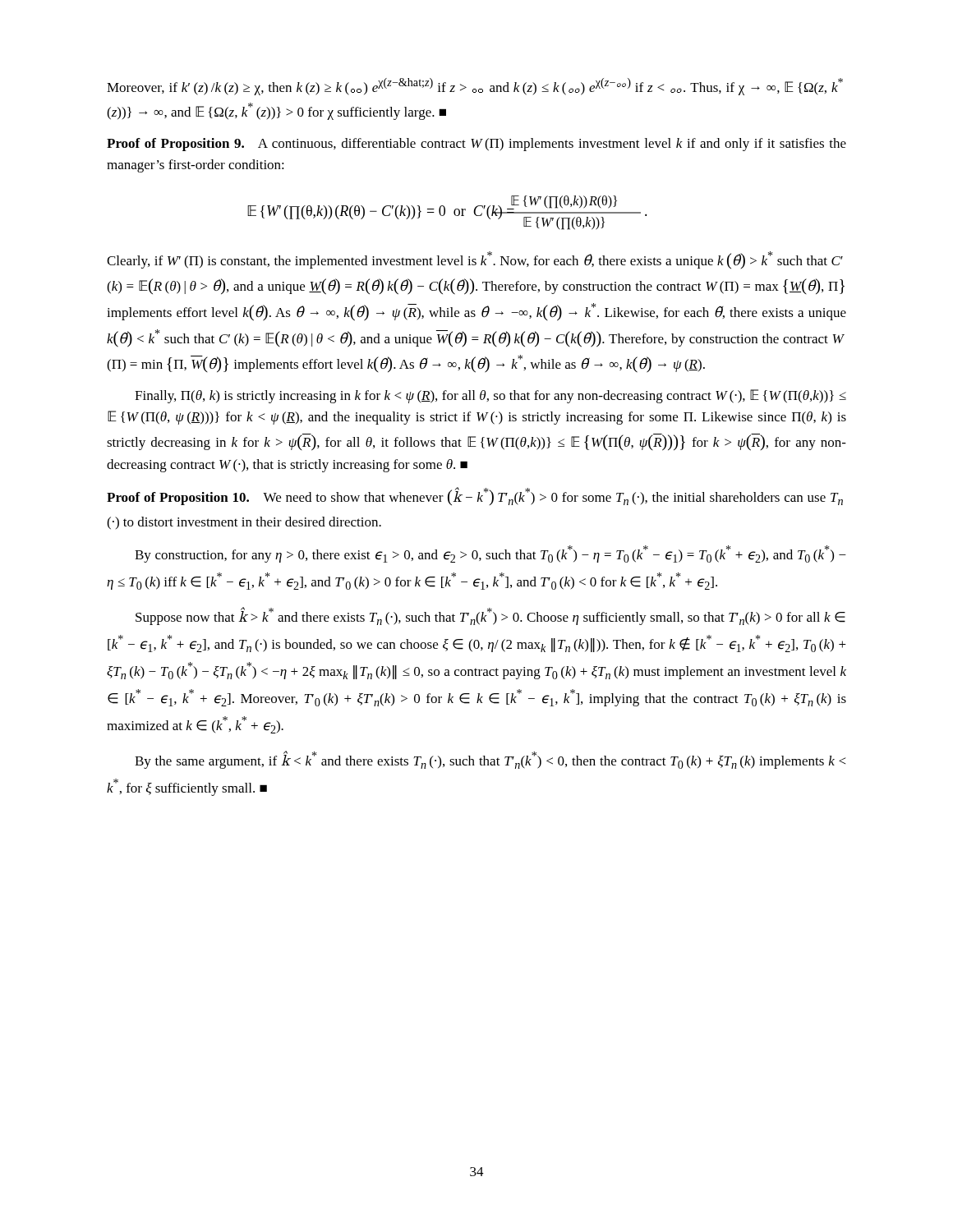
Task: Locate the block of text that opens with "Proof of Proposition 10."
Action: pos(476,509)
